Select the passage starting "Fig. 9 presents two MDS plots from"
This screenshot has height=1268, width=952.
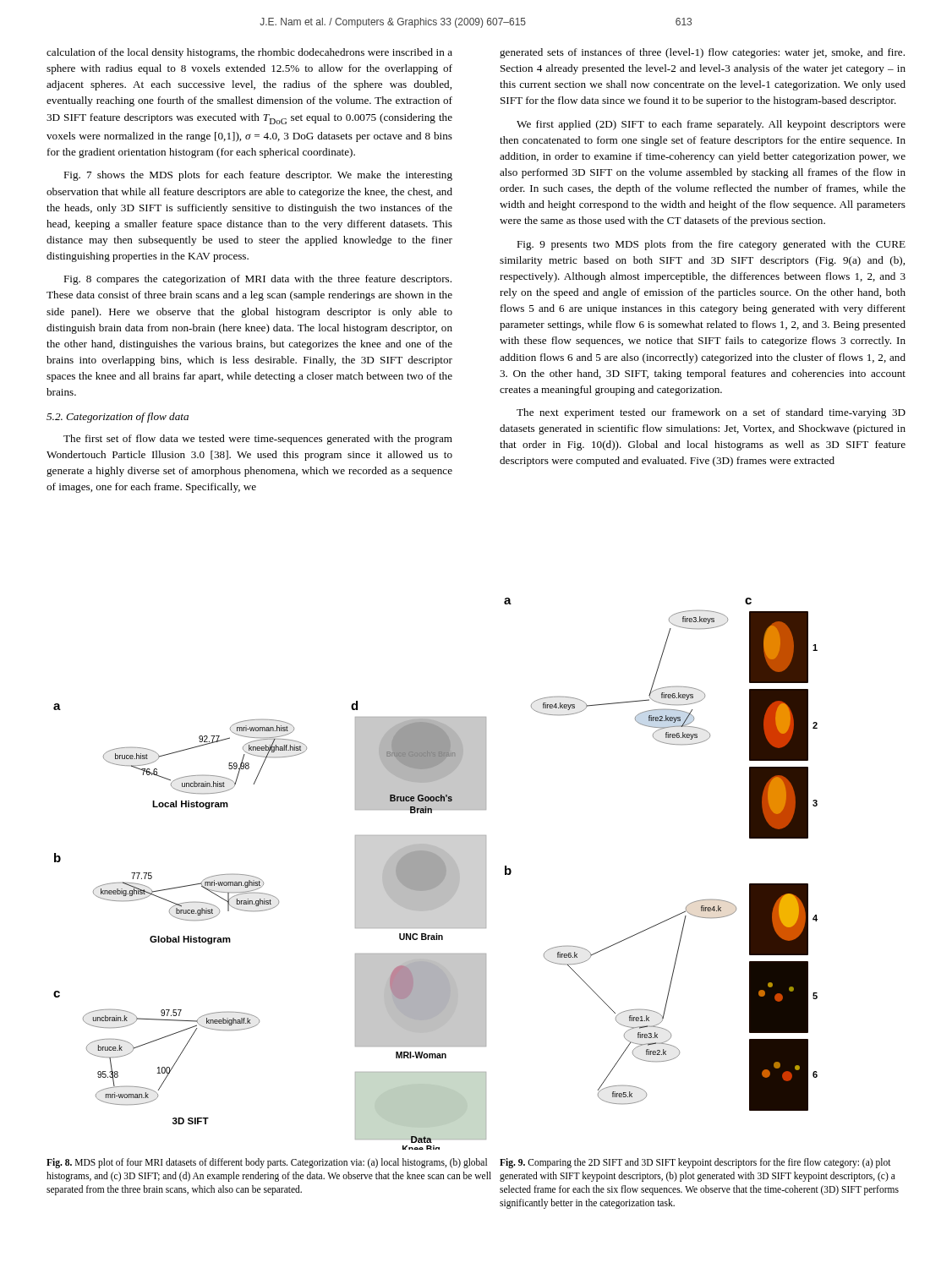tap(703, 316)
